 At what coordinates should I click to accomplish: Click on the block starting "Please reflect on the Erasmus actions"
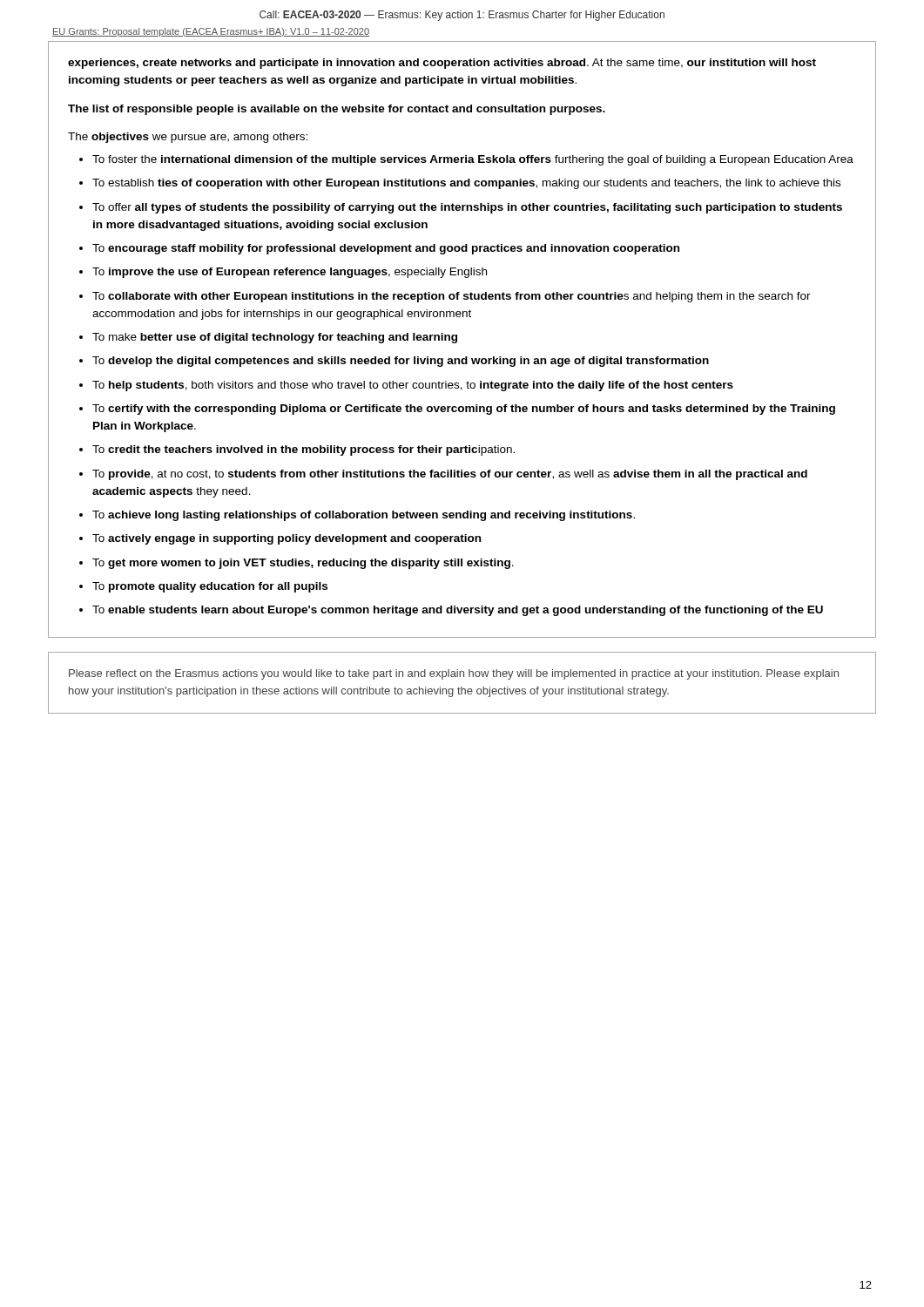[454, 682]
